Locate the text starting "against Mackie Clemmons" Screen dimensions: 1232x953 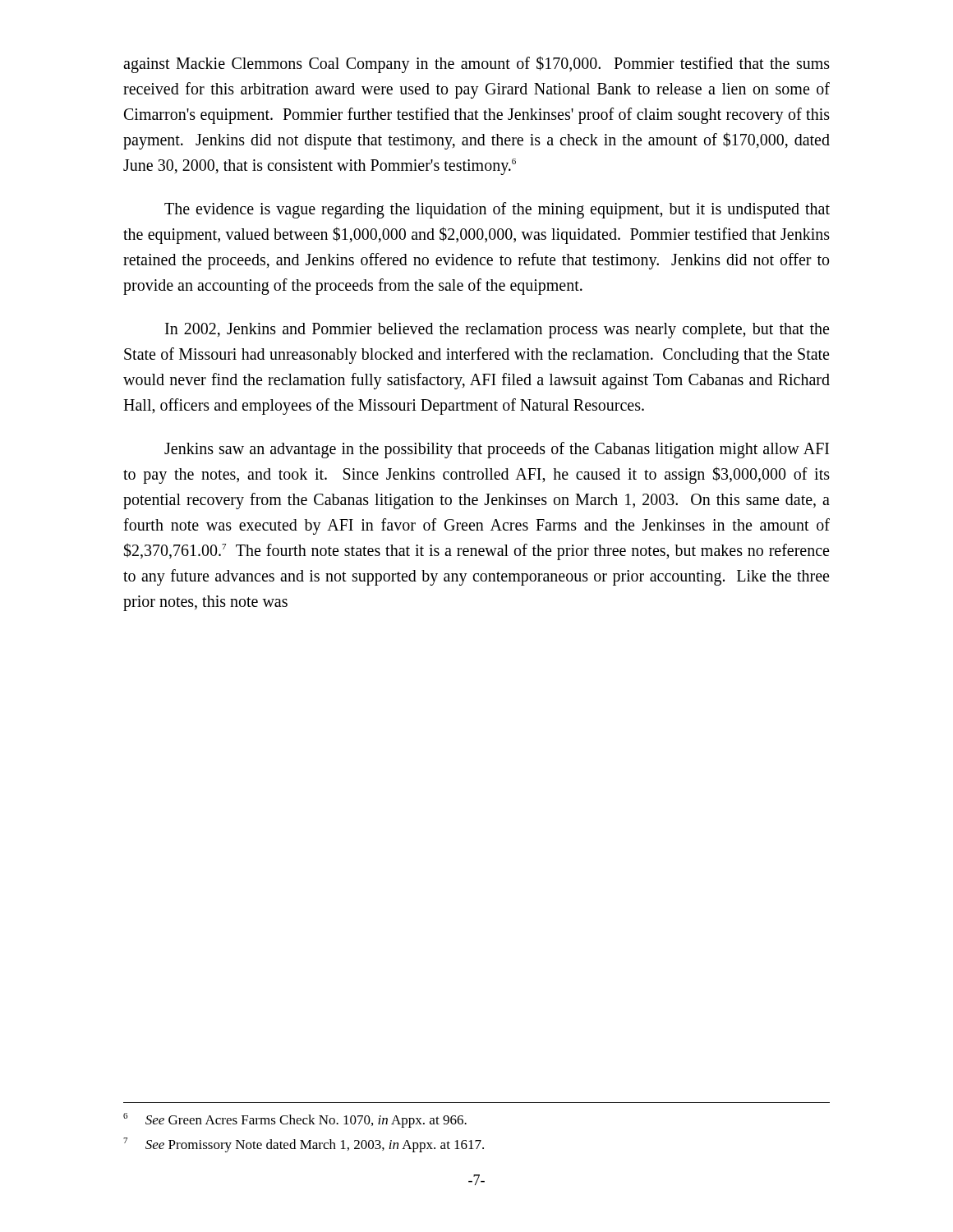[476, 114]
